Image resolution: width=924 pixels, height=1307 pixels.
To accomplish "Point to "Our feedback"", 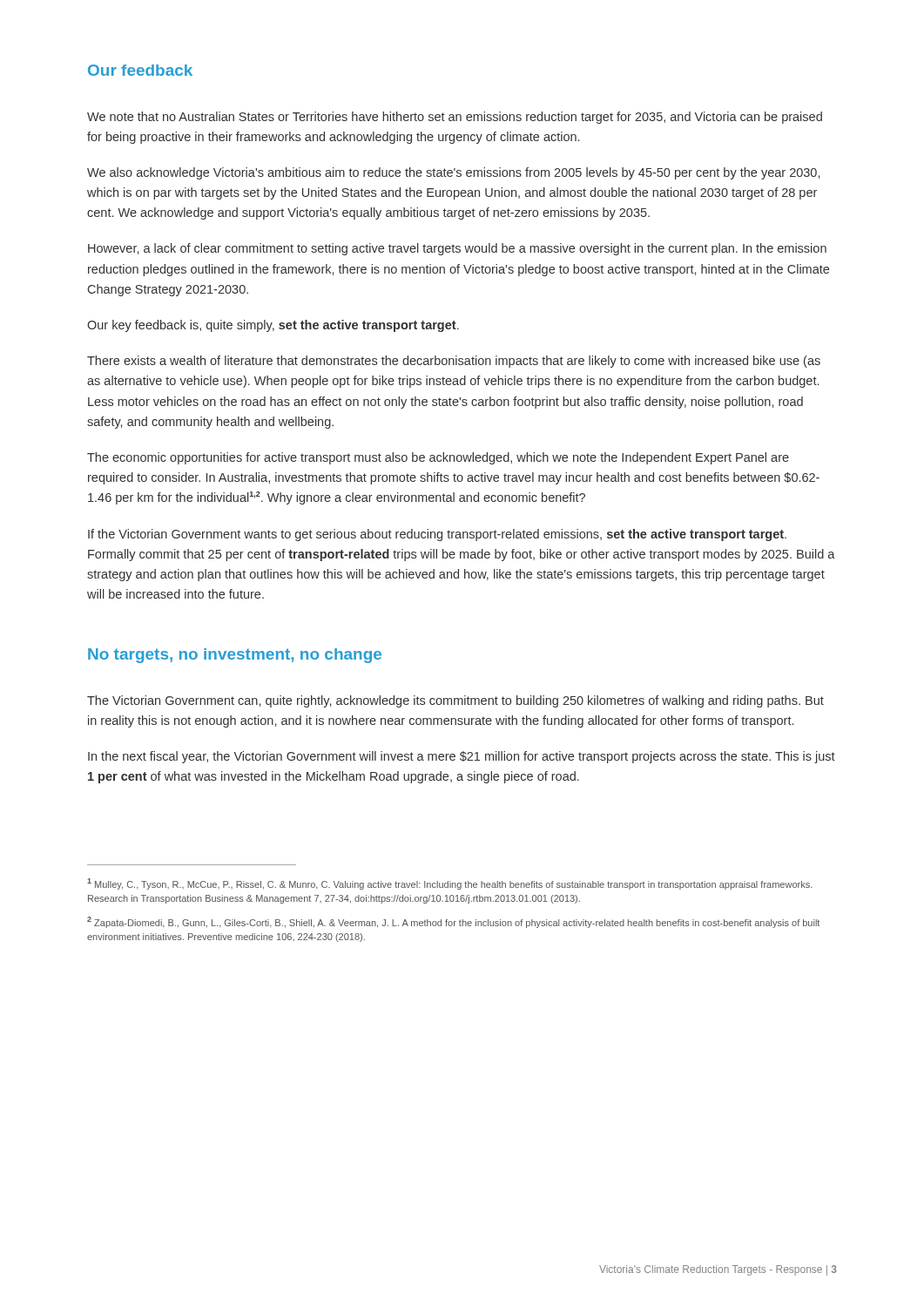I will point(140,71).
